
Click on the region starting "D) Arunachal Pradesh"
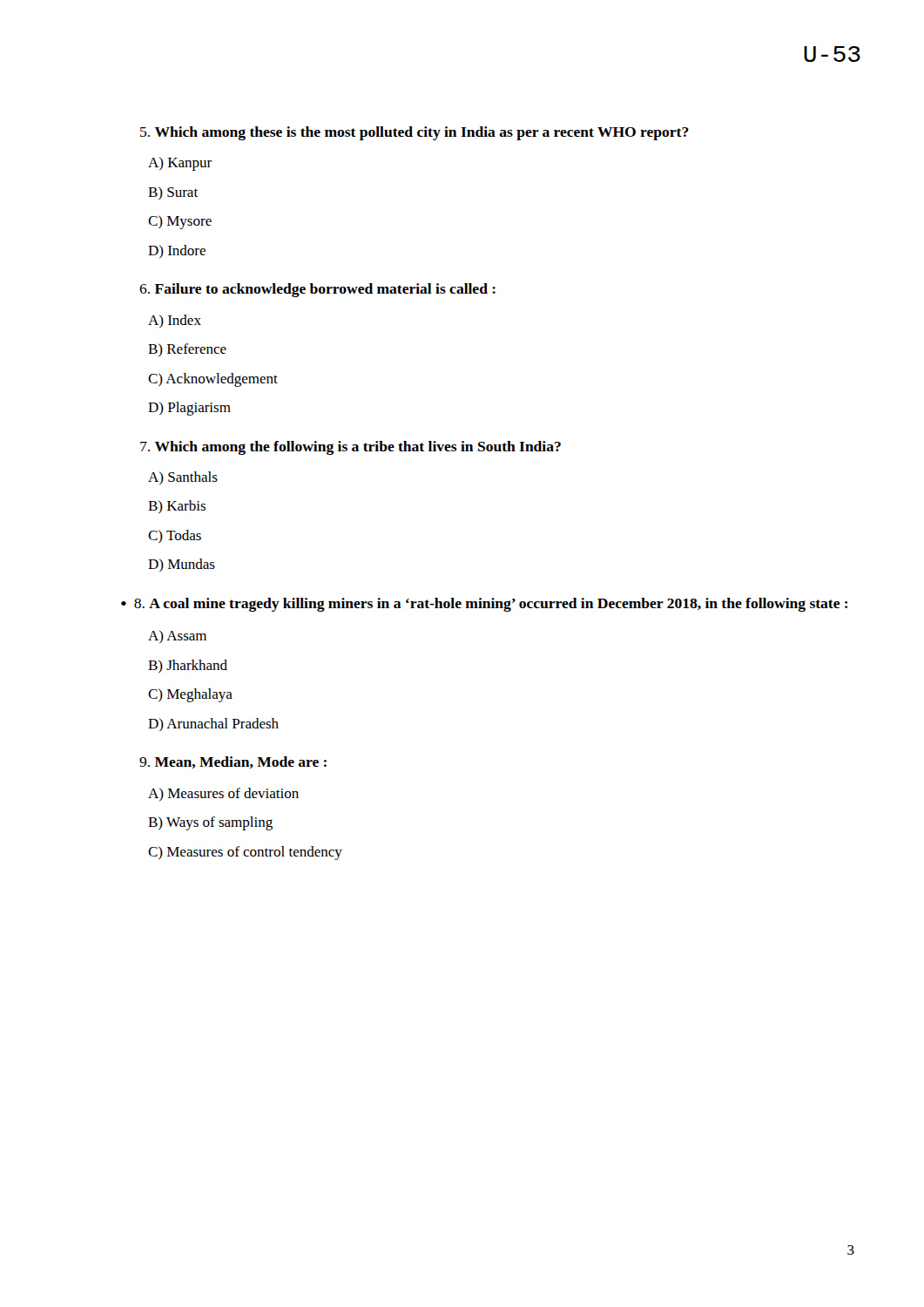point(213,723)
